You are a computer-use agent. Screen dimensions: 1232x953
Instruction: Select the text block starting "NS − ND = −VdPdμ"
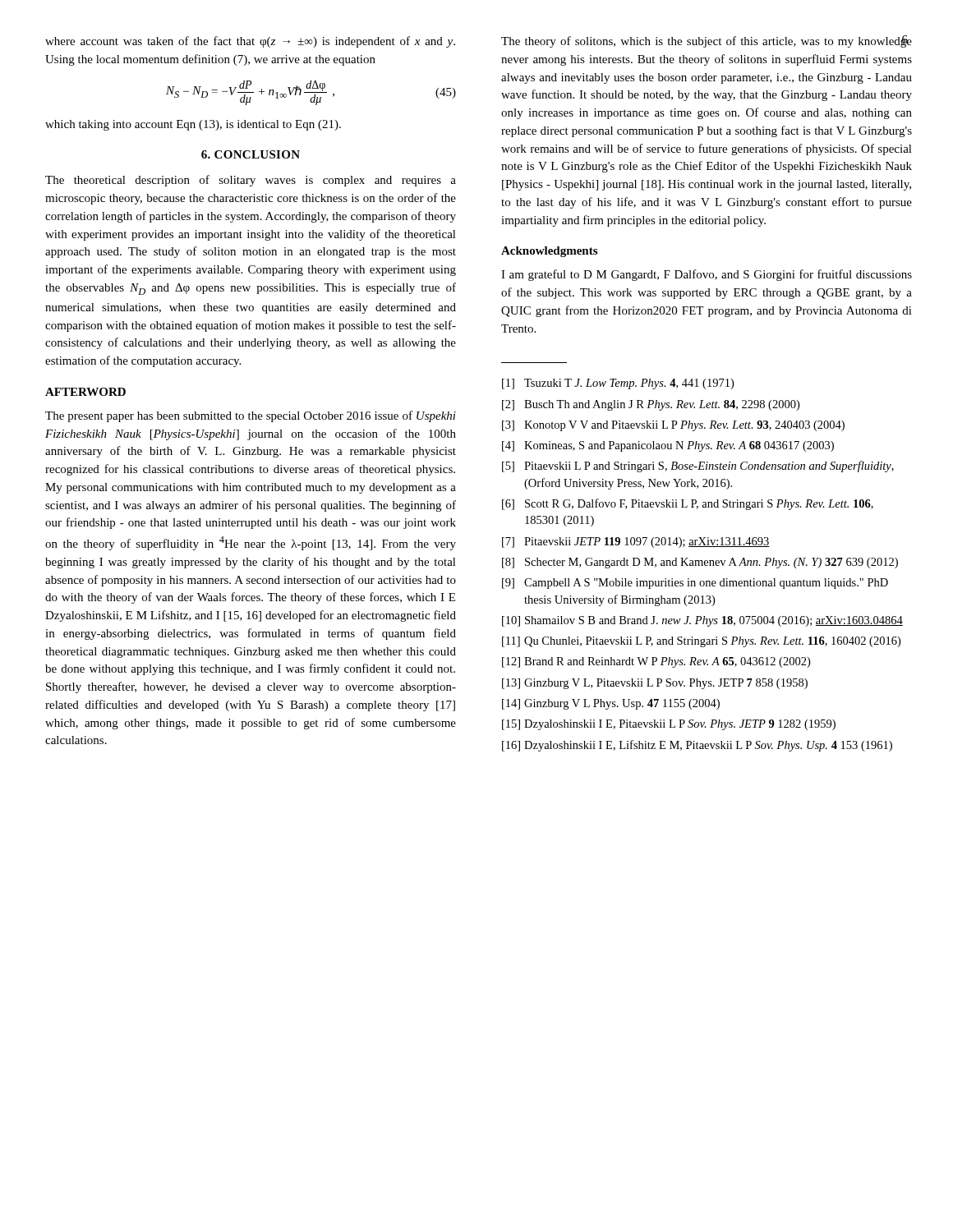[x=251, y=92]
